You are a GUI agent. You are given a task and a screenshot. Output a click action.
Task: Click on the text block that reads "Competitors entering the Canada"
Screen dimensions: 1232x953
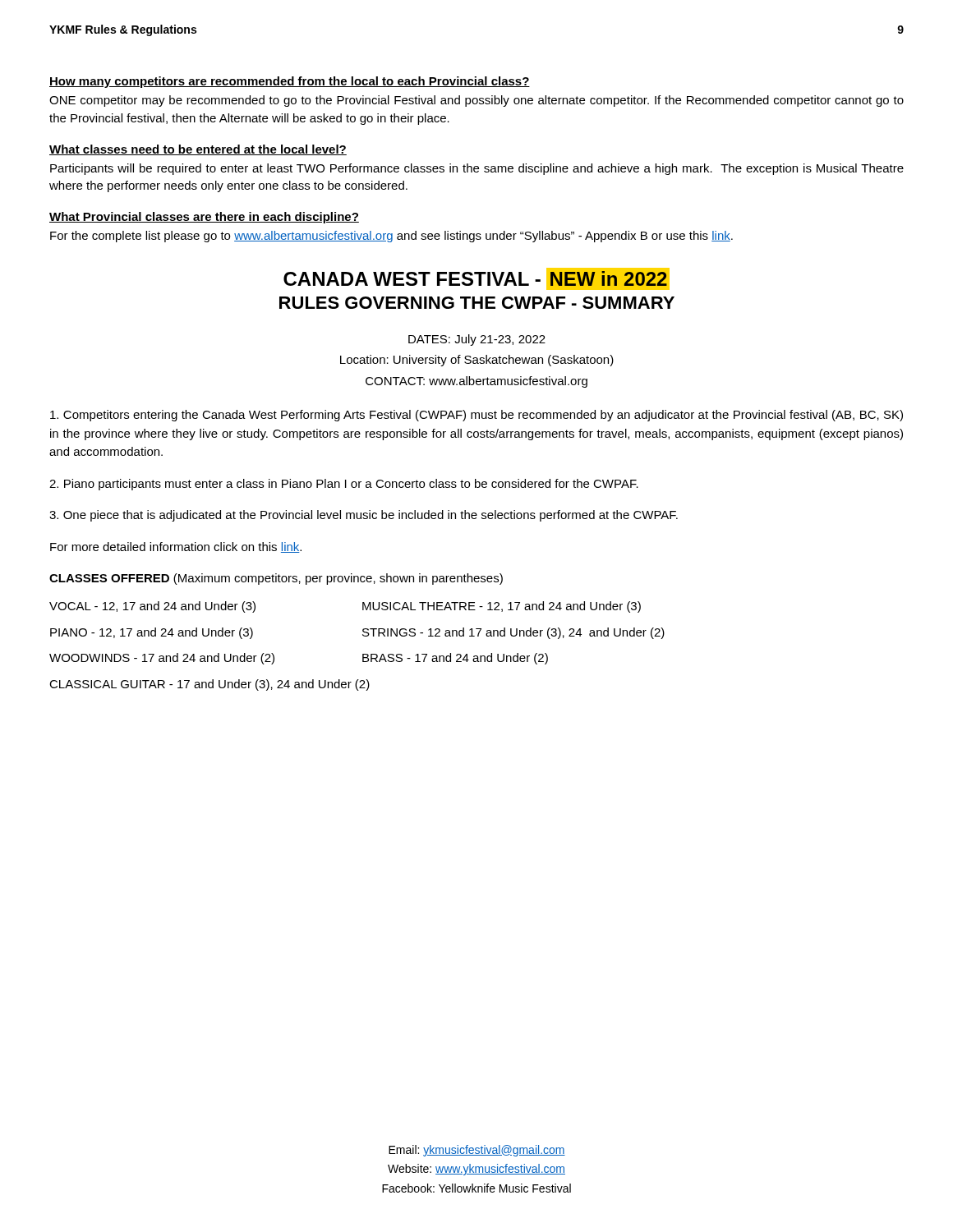coord(476,433)
